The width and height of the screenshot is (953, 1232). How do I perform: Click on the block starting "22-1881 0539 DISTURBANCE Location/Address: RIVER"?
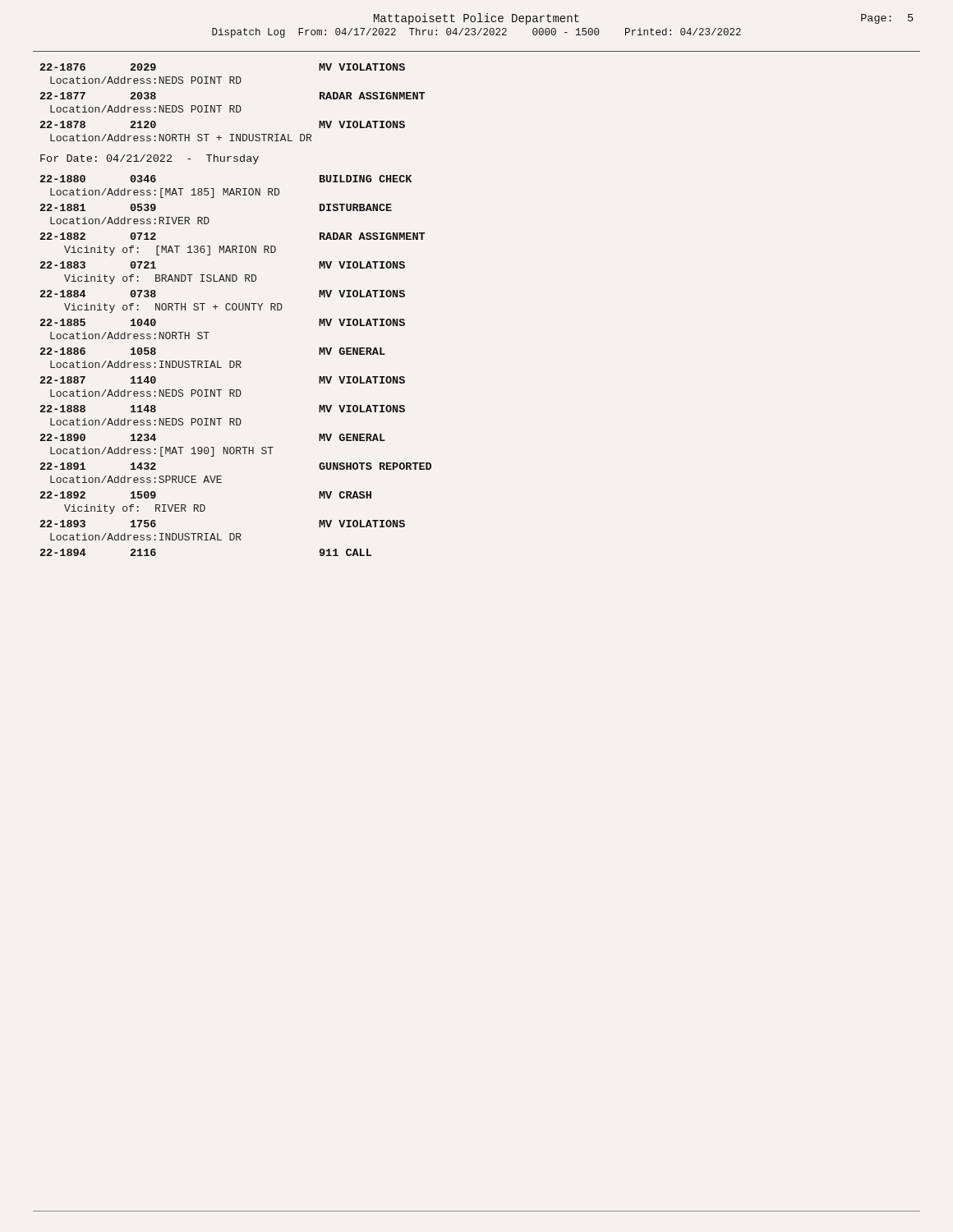tap(63, 207)
